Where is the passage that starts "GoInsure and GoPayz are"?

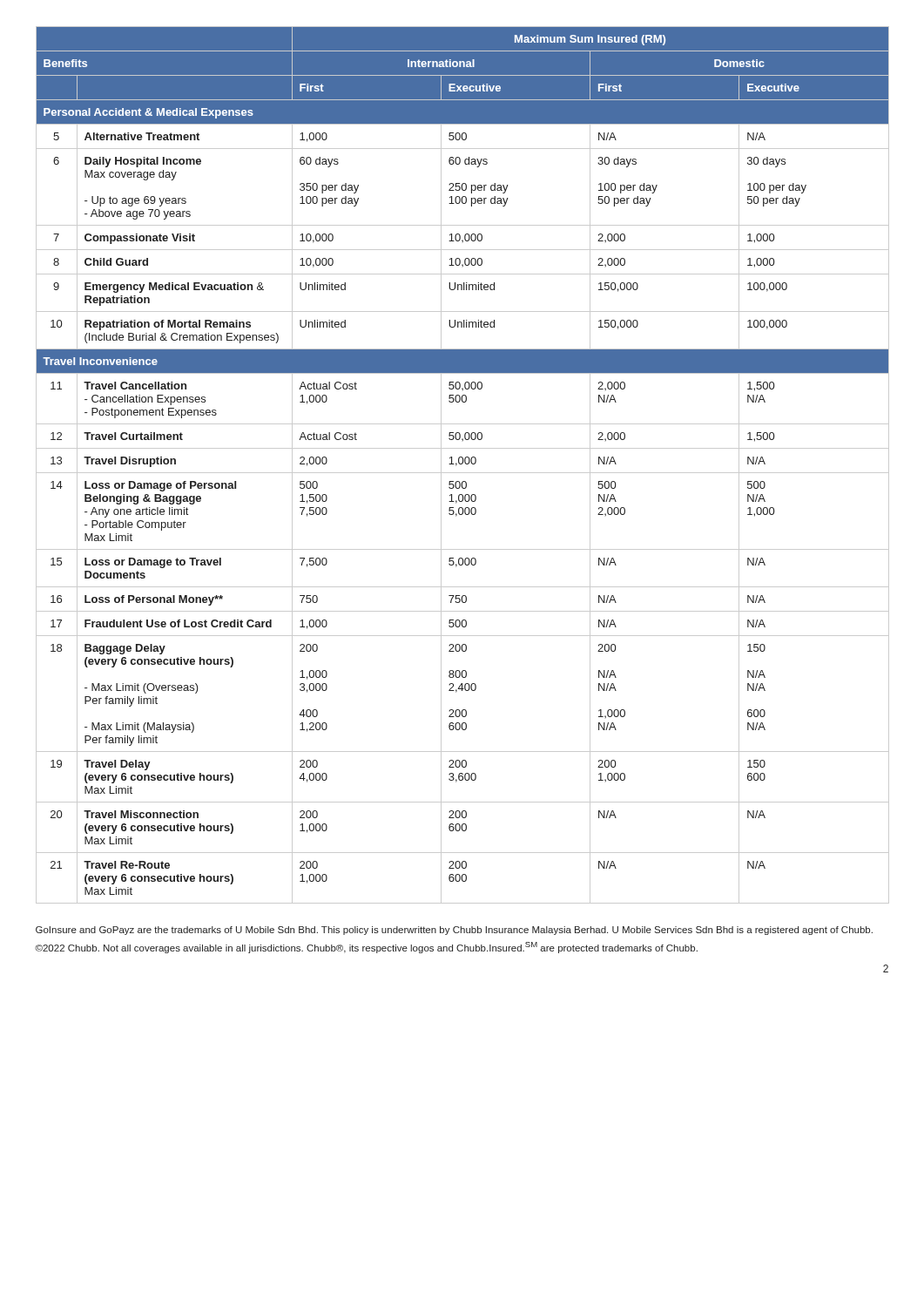coord(454,939)
